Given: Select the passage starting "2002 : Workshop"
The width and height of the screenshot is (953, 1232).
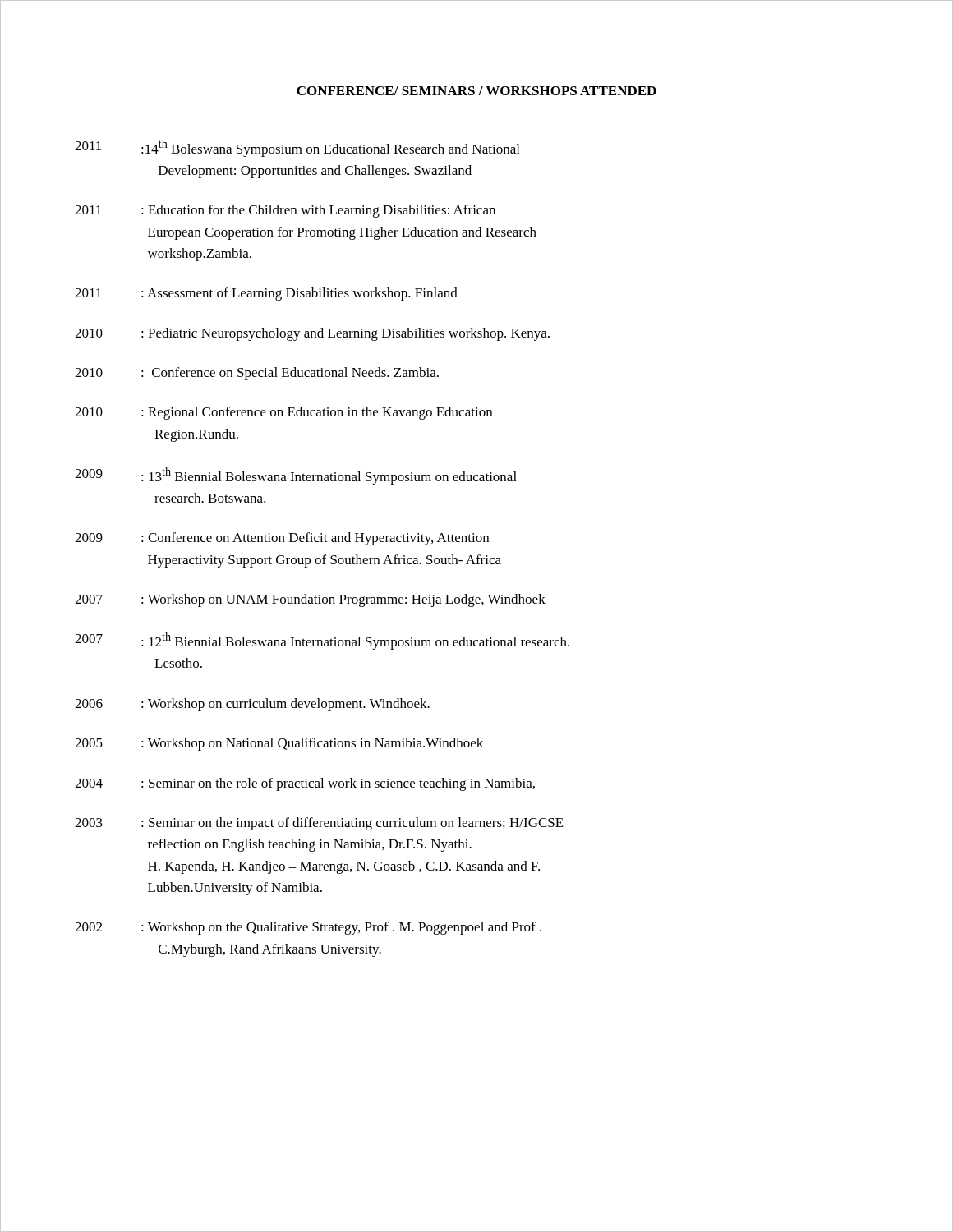Looking at the screenshot, I should [476, 938].
